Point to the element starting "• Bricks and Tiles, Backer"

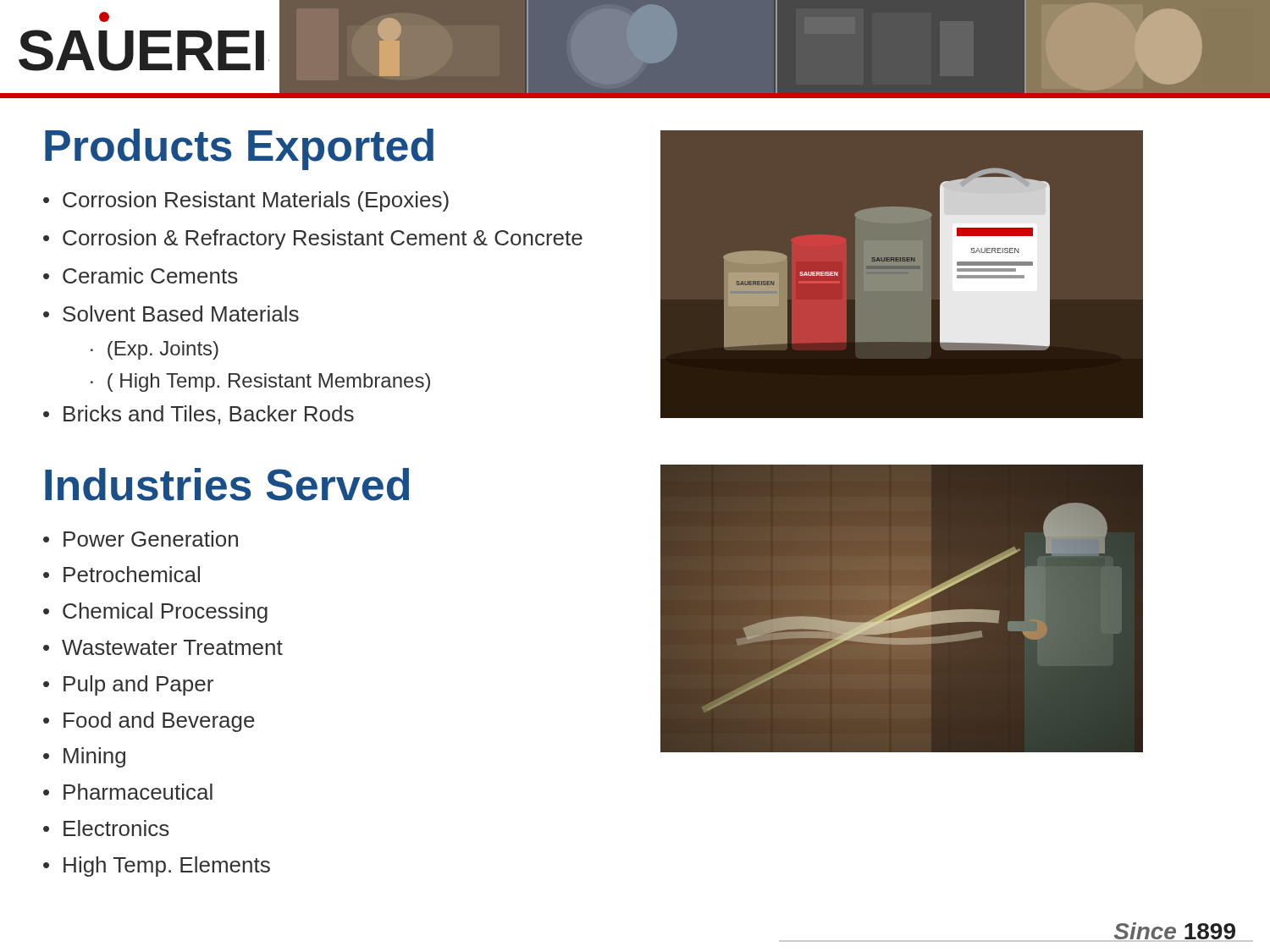(x=198, y=415)
